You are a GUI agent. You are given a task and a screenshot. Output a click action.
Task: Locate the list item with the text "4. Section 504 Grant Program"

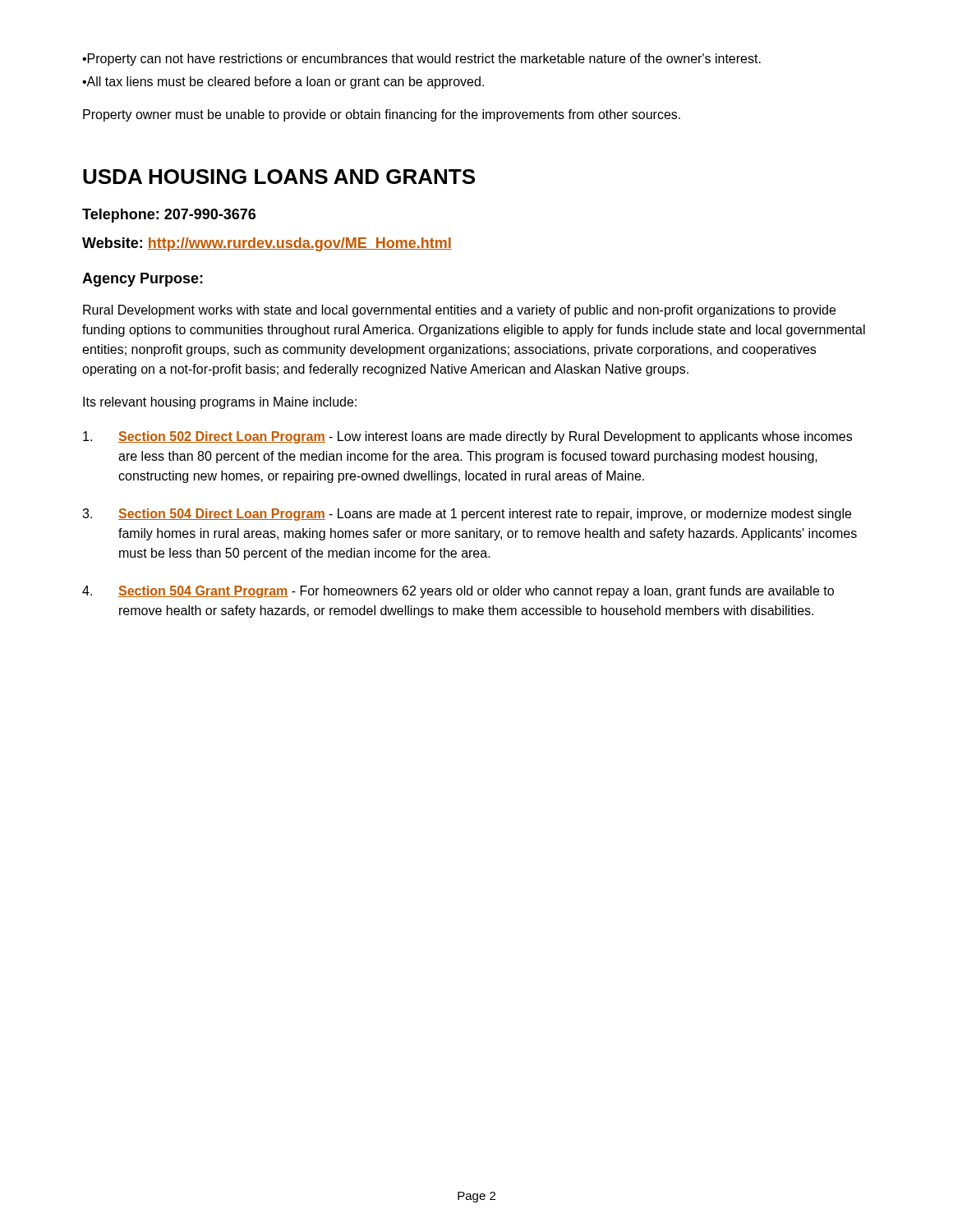476,601
